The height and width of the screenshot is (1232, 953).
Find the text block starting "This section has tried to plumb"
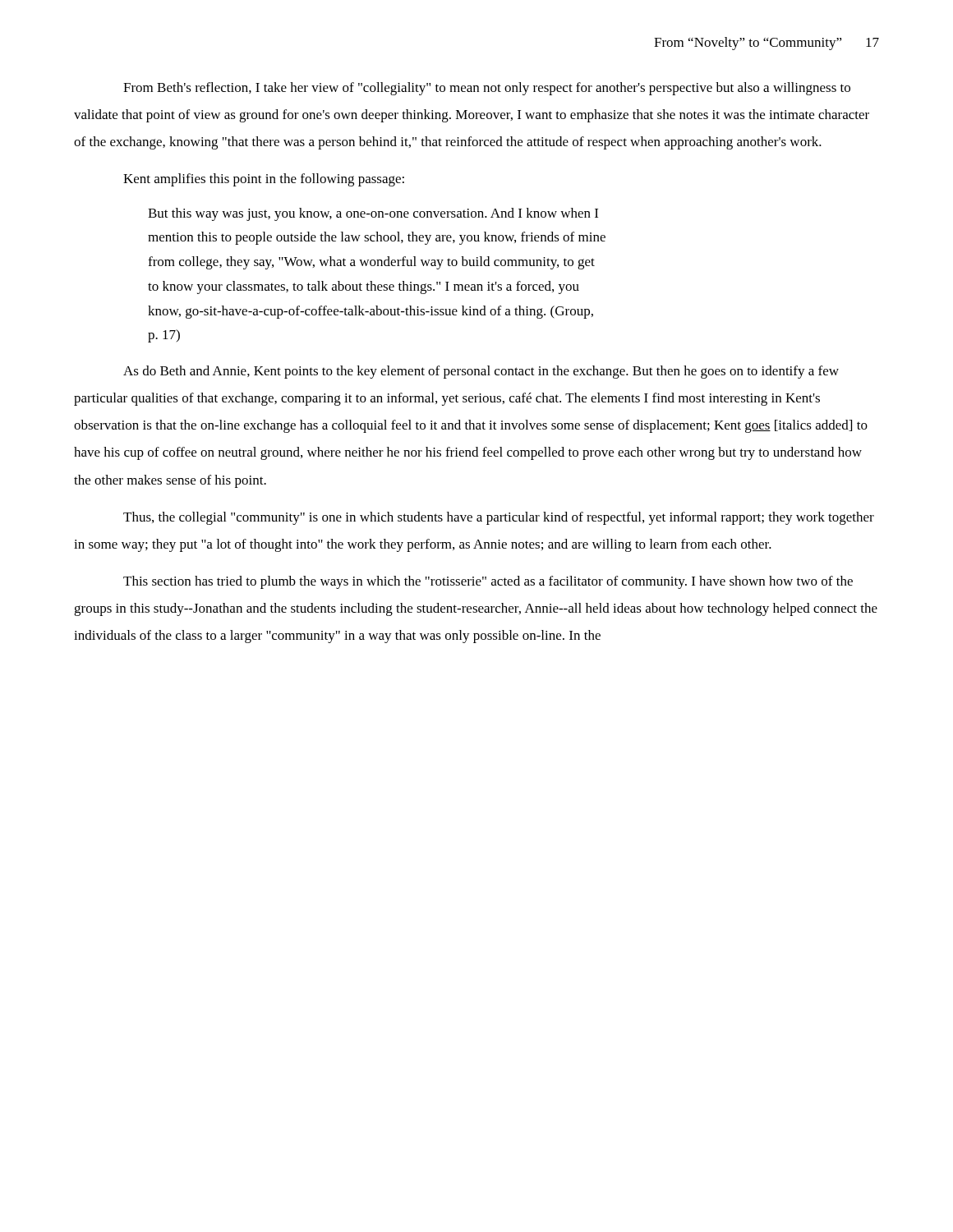(476, 608)
